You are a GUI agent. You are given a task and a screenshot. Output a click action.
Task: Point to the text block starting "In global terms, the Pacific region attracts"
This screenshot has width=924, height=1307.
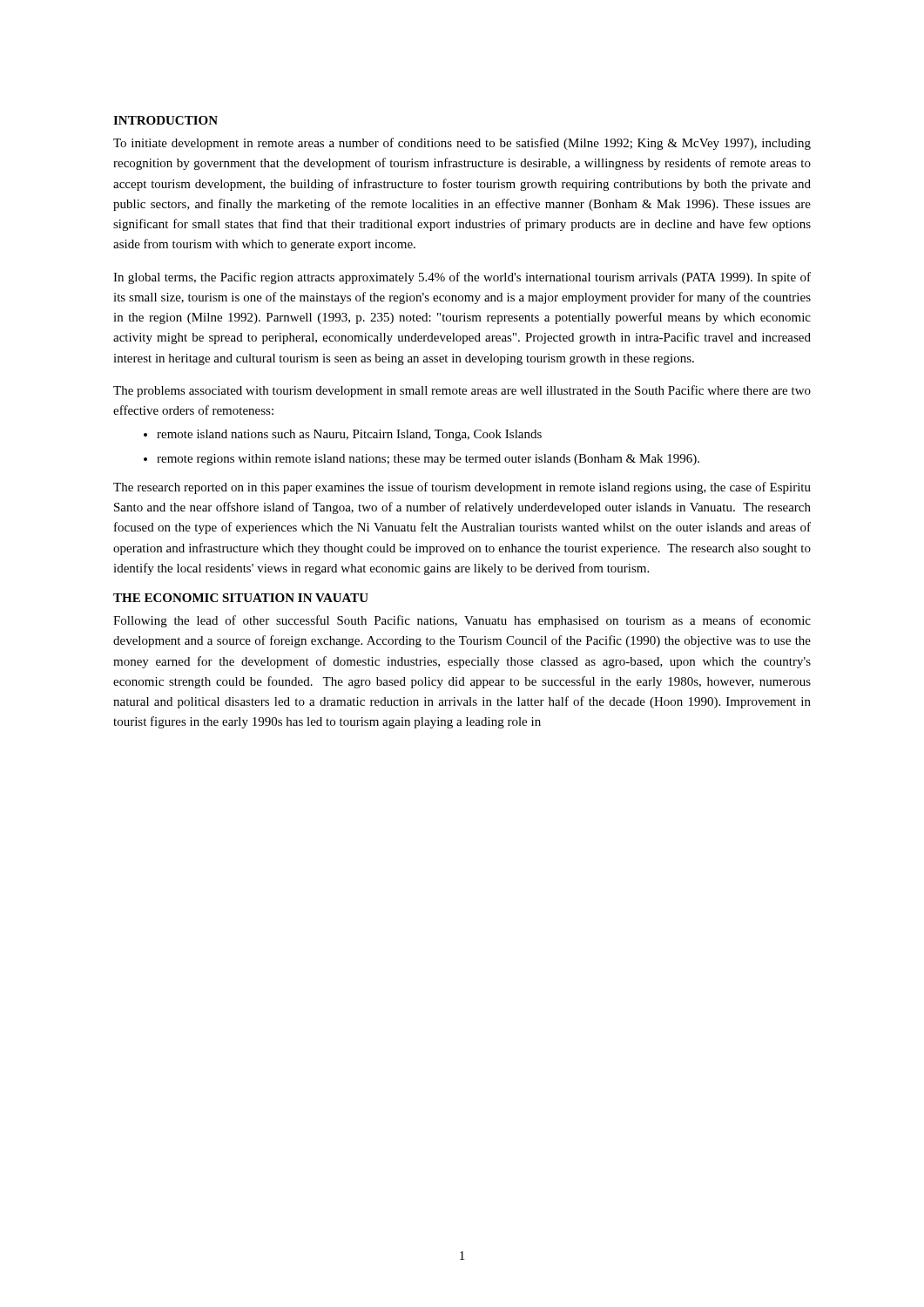pos(462,317)
